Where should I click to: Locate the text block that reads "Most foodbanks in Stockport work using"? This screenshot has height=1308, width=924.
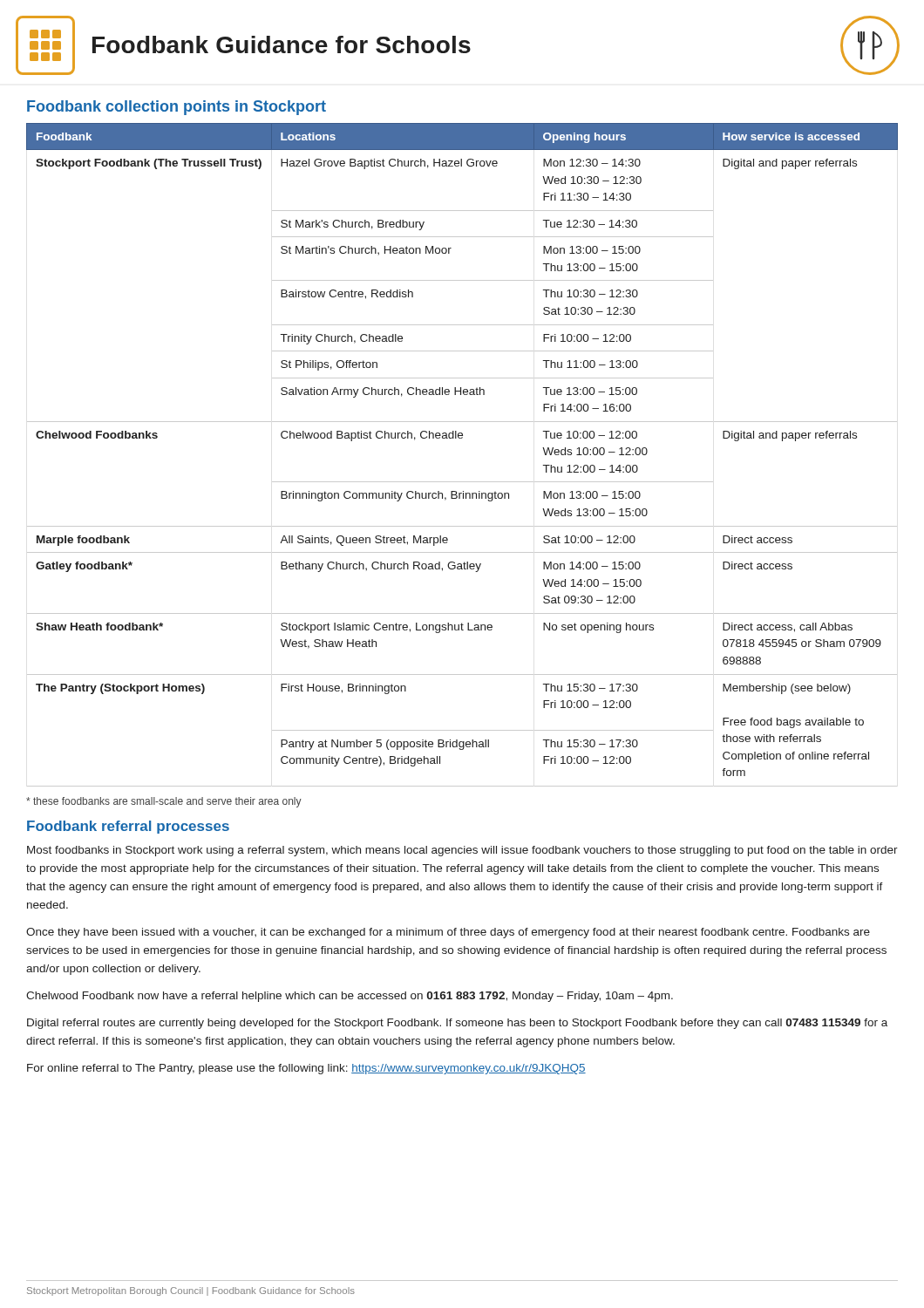[462, 877]
